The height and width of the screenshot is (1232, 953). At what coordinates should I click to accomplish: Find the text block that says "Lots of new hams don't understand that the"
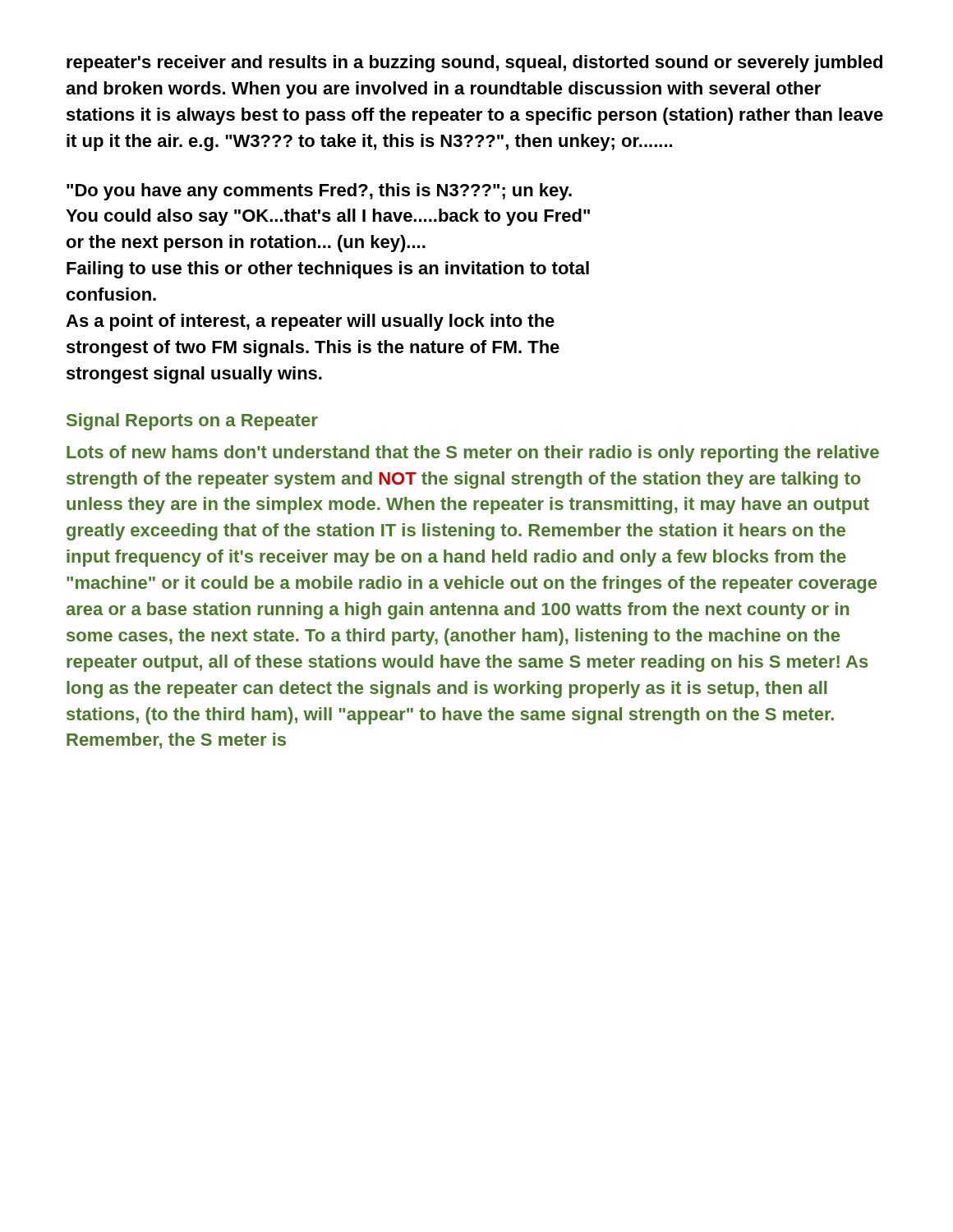tap(473, 596)
